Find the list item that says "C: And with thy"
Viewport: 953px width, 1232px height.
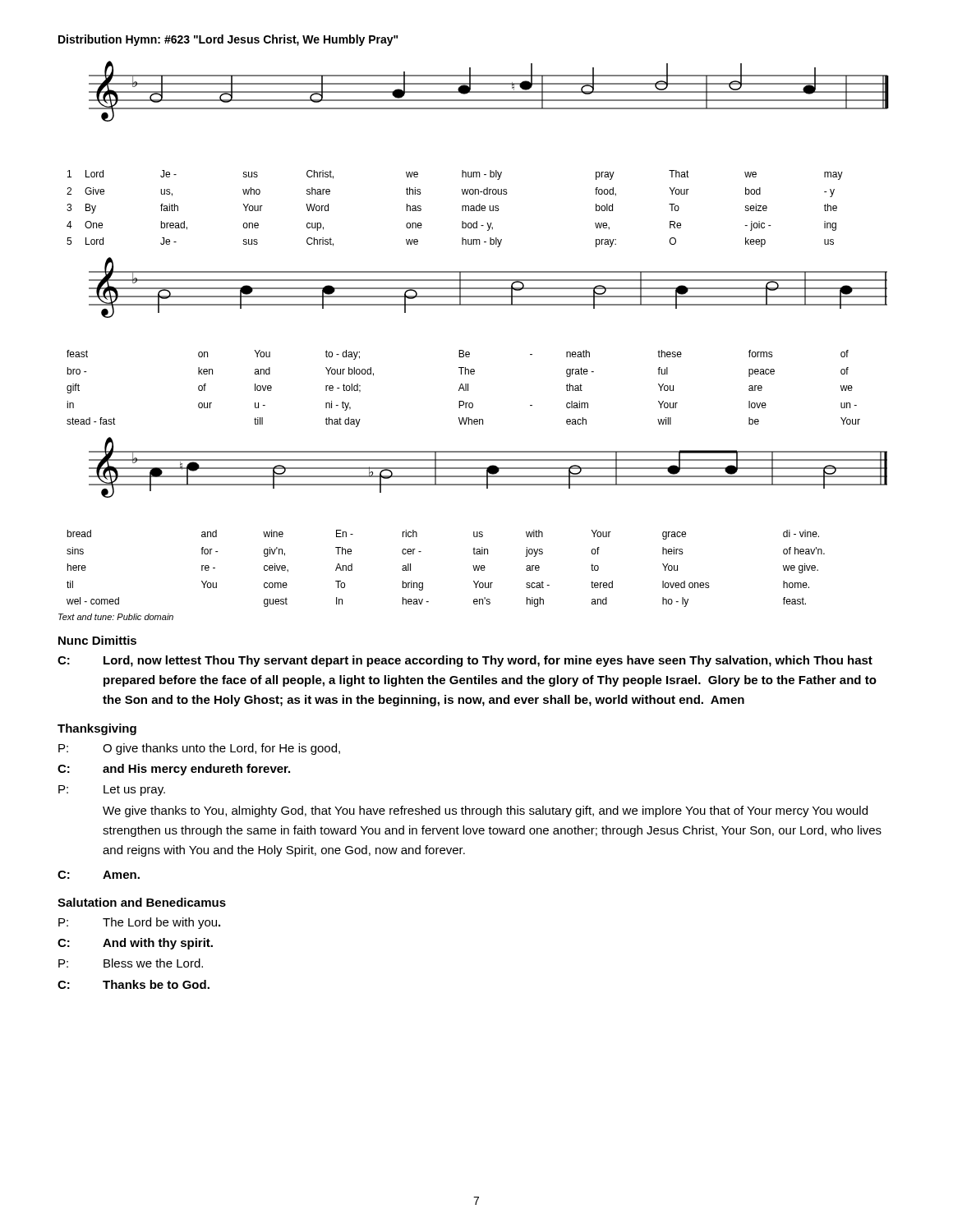point(136,943)
